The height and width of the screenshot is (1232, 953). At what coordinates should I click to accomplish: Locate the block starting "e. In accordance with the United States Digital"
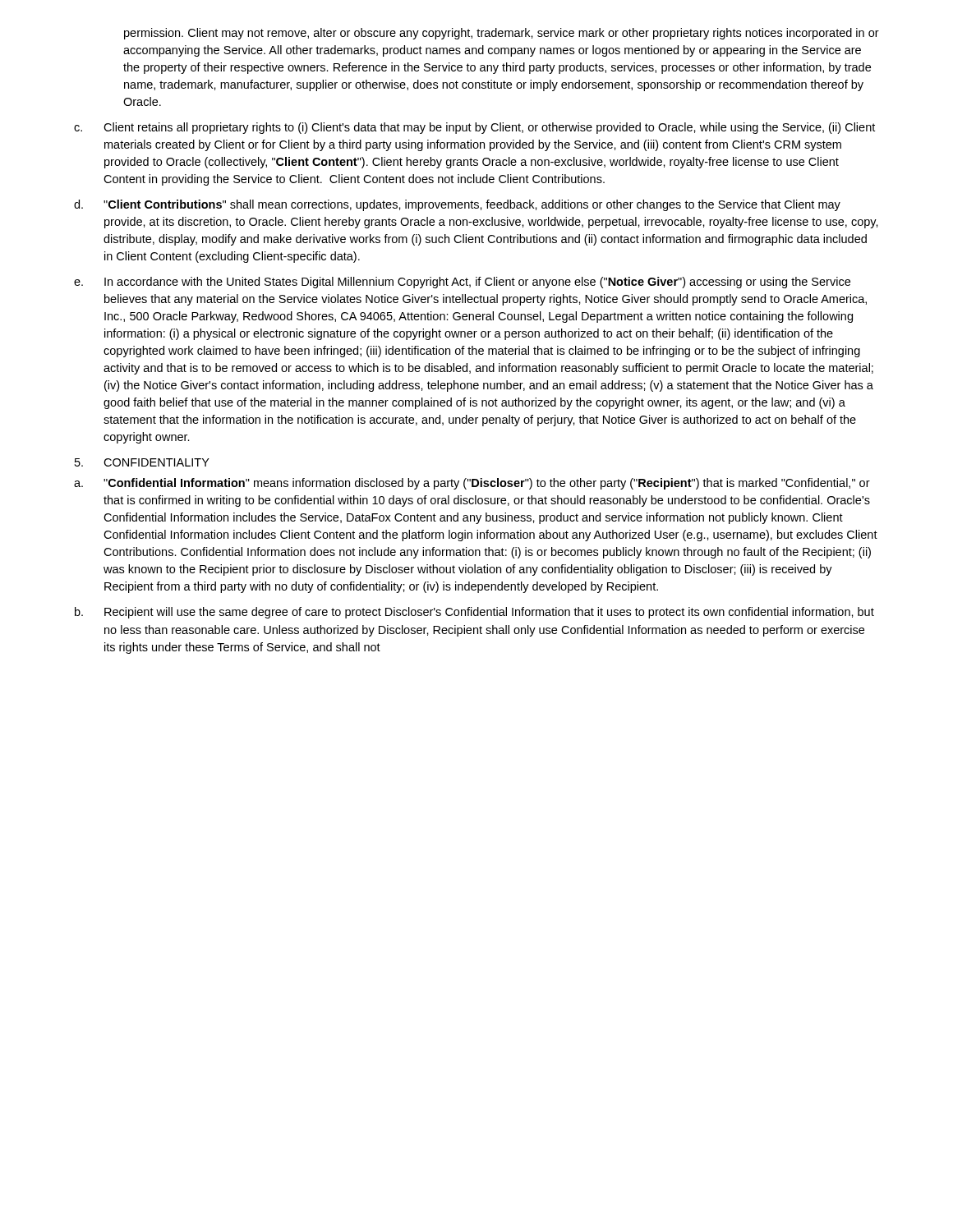tap(476, 360)
